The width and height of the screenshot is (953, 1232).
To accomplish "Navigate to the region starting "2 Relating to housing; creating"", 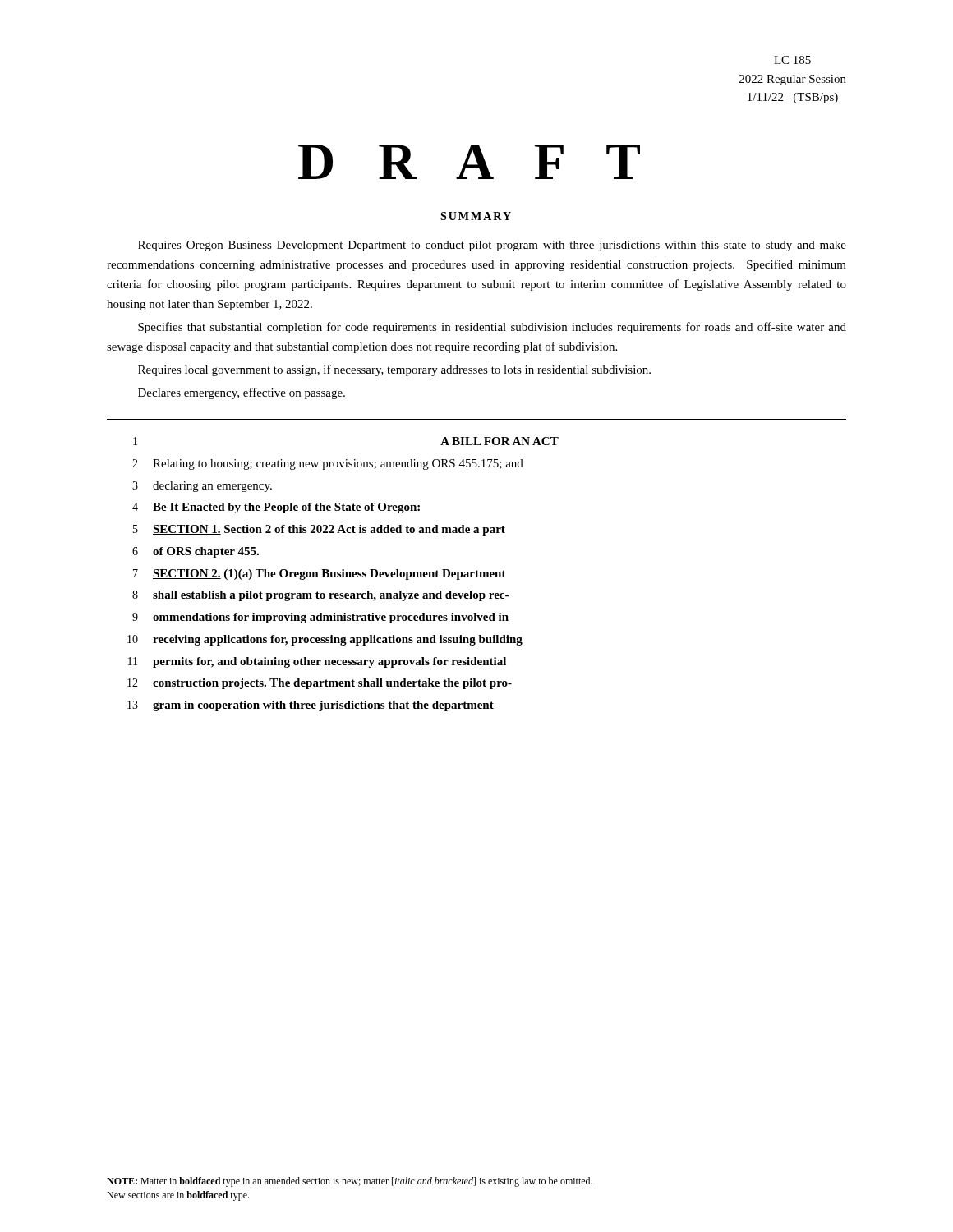I will click(476, 463).
